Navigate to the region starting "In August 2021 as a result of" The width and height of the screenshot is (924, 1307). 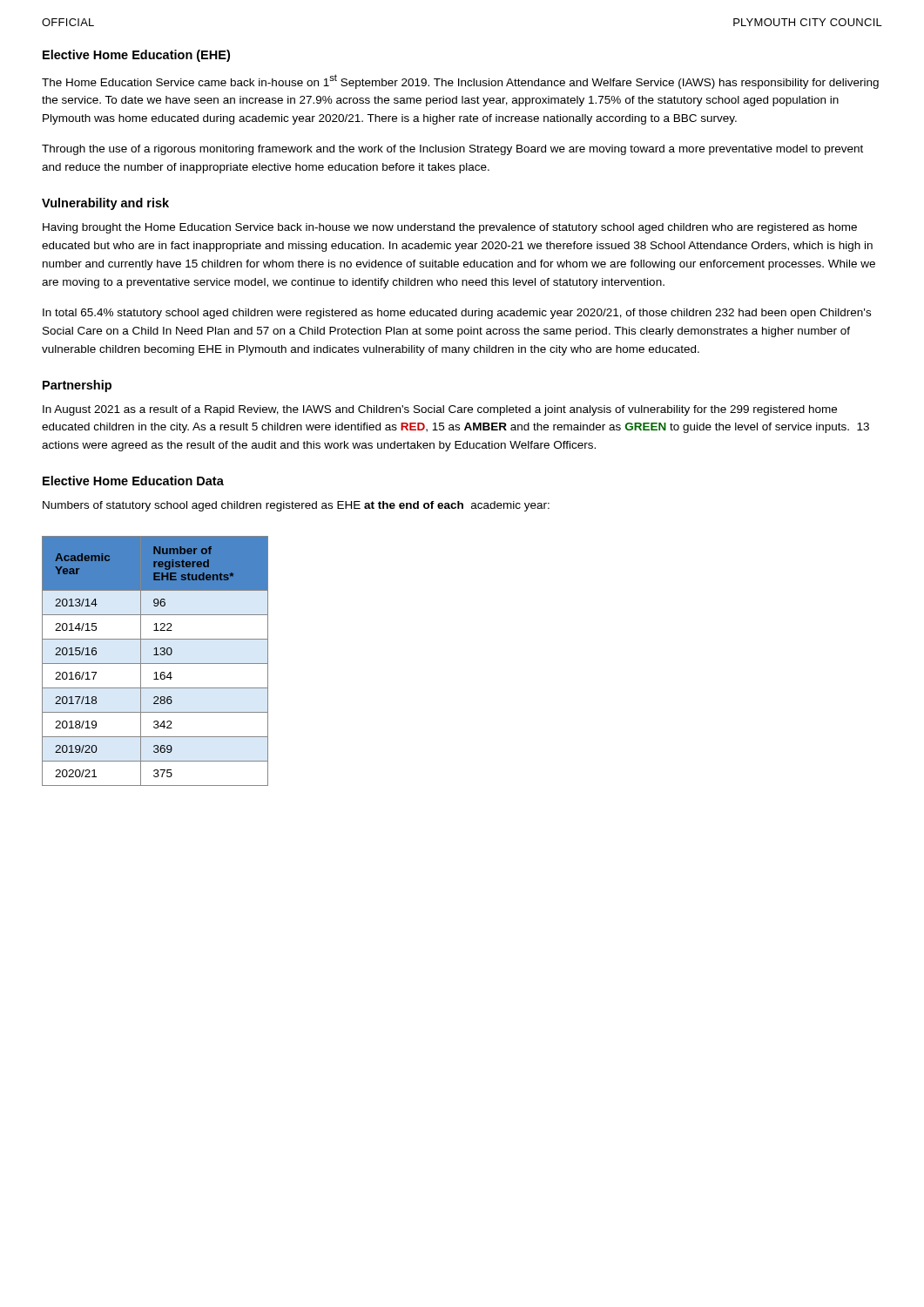[x=456, y=427]
